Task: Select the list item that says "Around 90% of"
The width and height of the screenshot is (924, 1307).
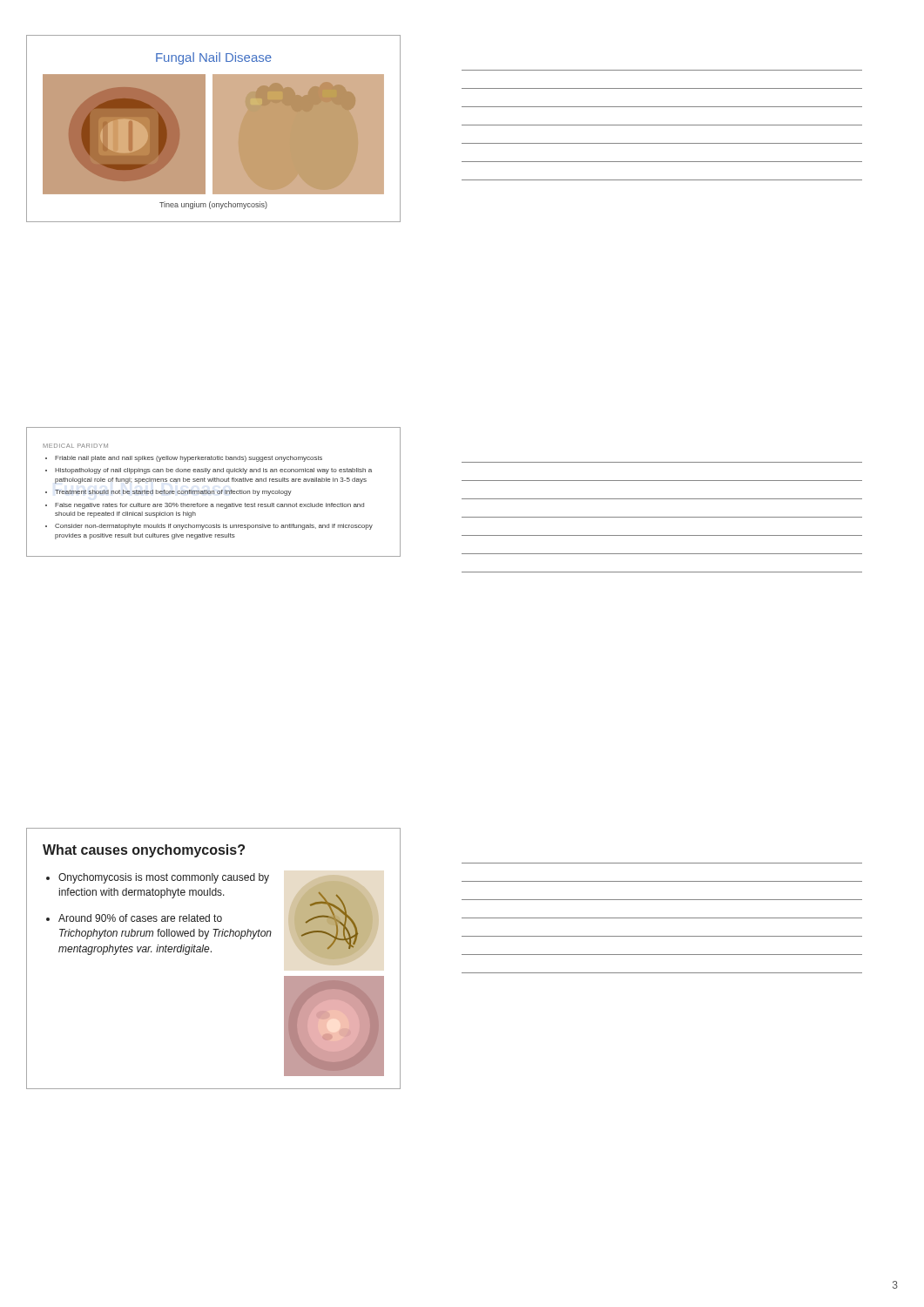Action: tap(165, 933)
